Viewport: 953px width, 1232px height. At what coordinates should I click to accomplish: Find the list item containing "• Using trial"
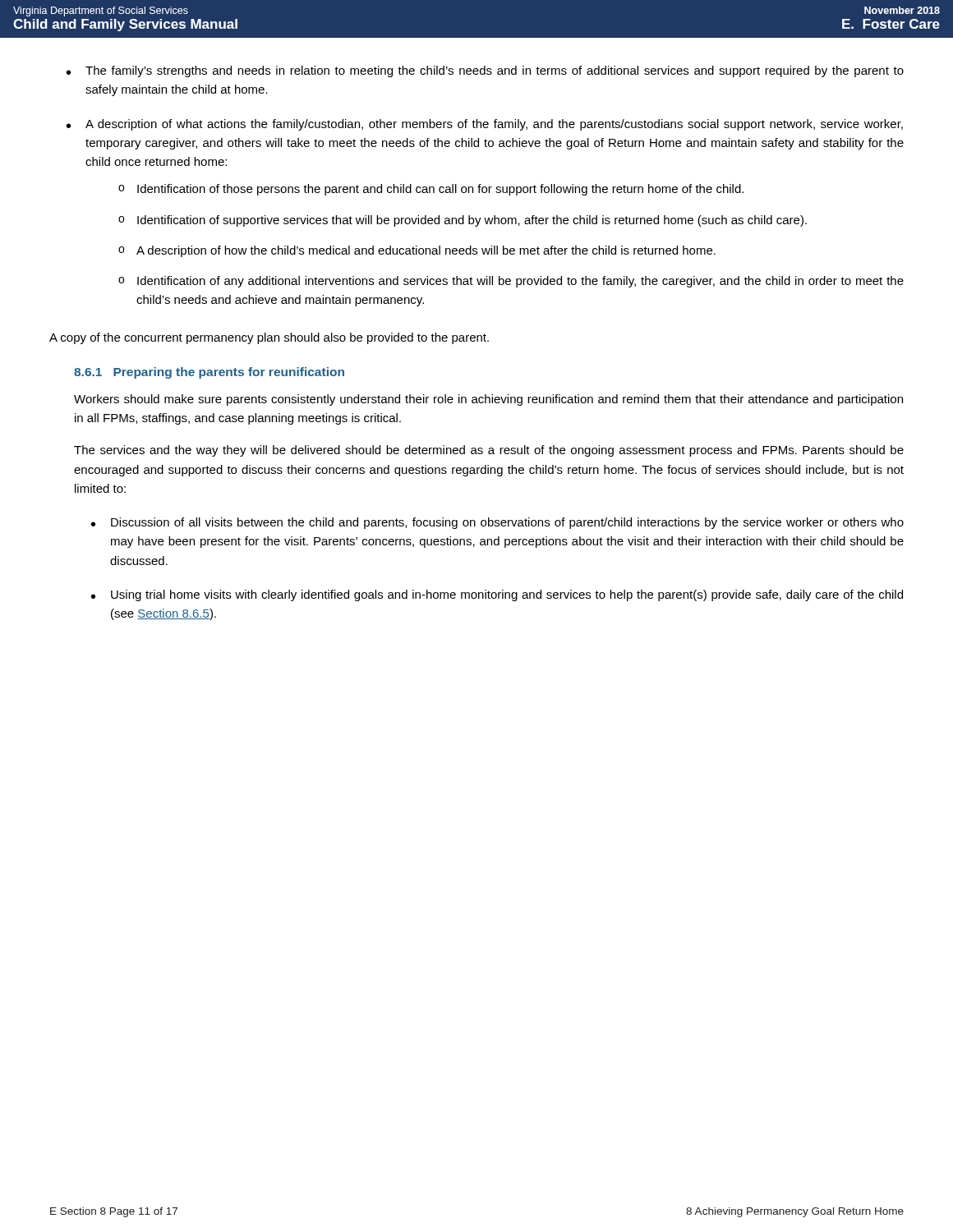pyautogui.click(x=497, y=604)
